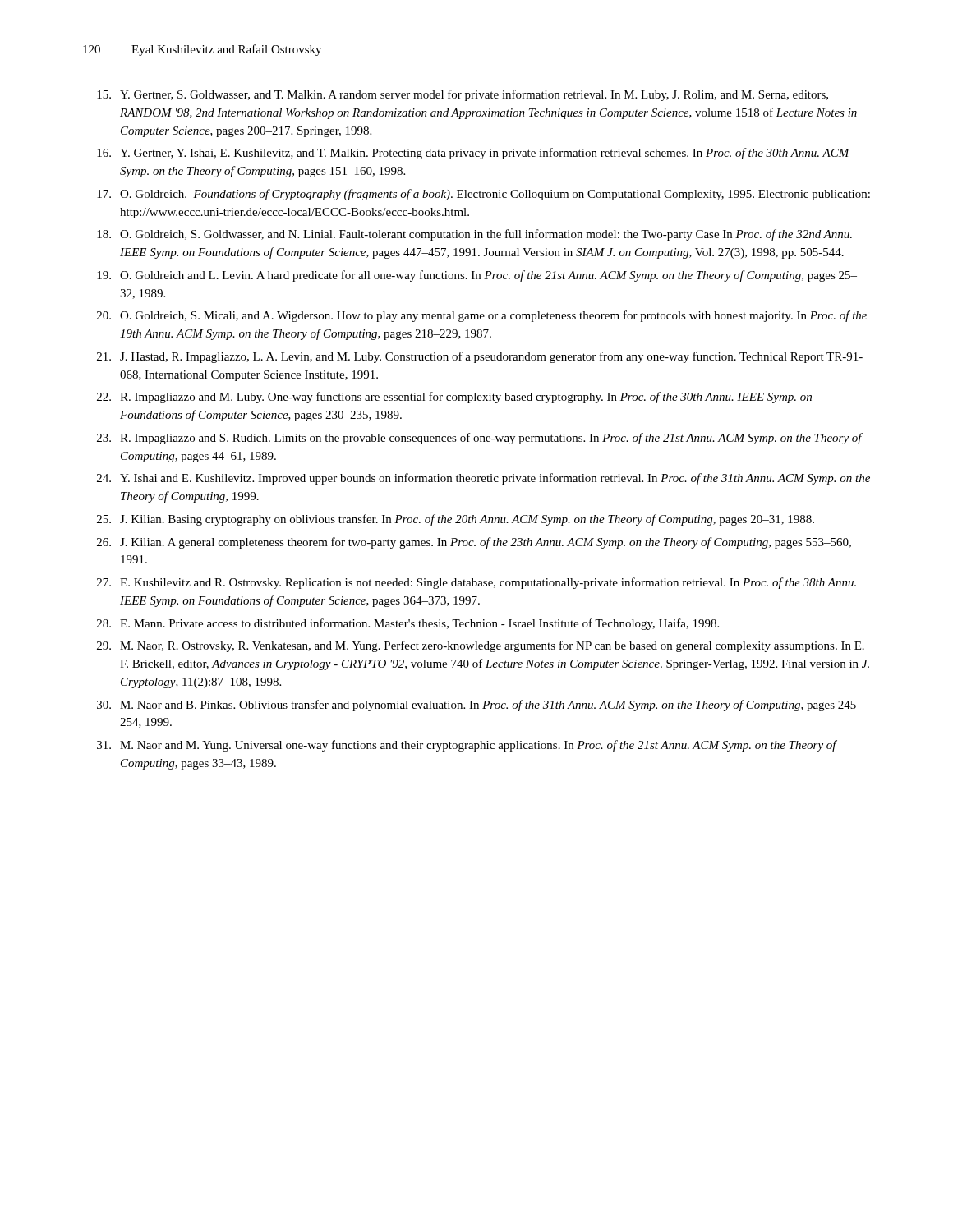Find the block on this page that starts "30. M. Naor and B."

tap(476, 714)
